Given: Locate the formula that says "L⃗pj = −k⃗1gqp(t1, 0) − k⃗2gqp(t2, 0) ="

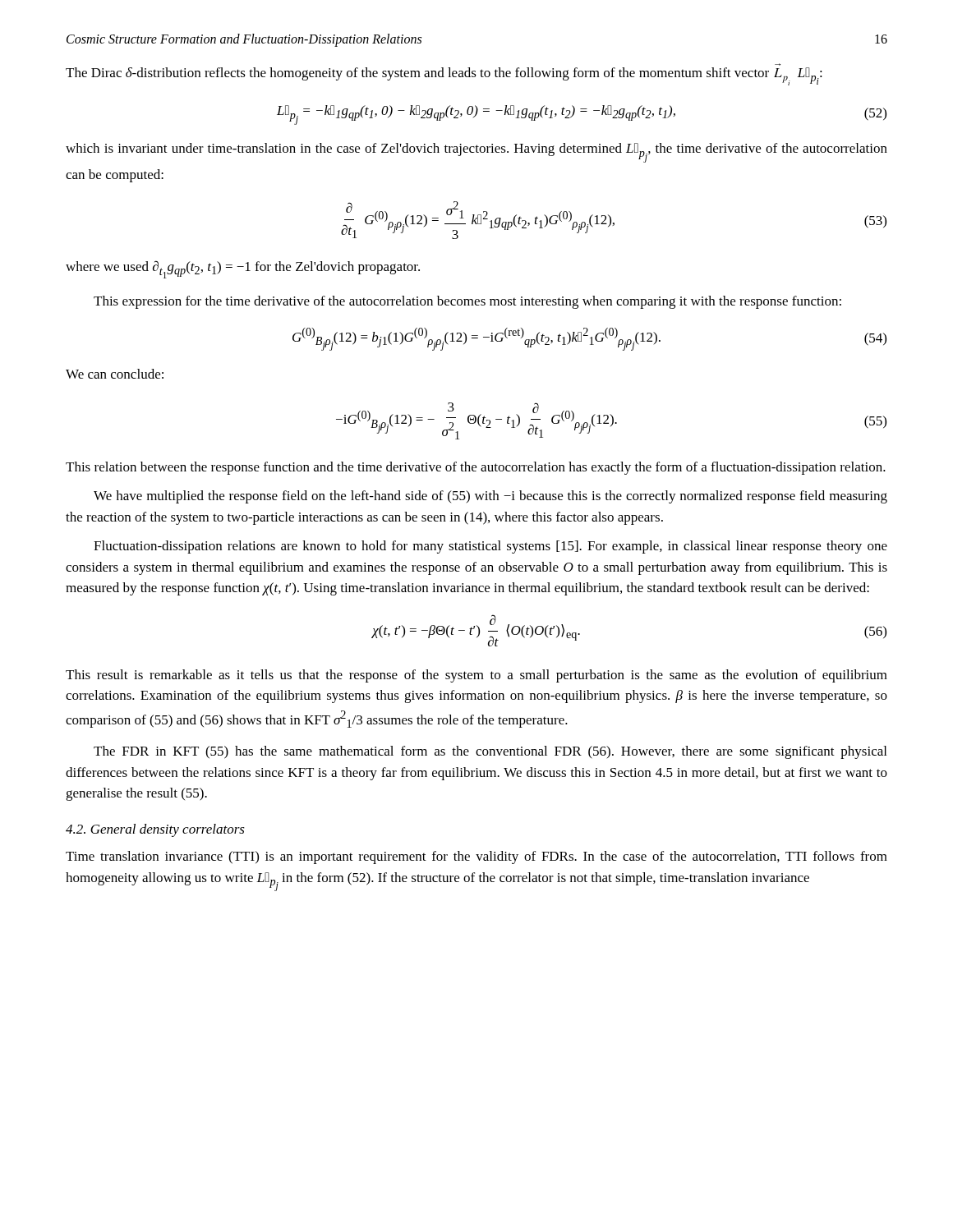Looking at the screenshot, I should [x=476, y=114].
